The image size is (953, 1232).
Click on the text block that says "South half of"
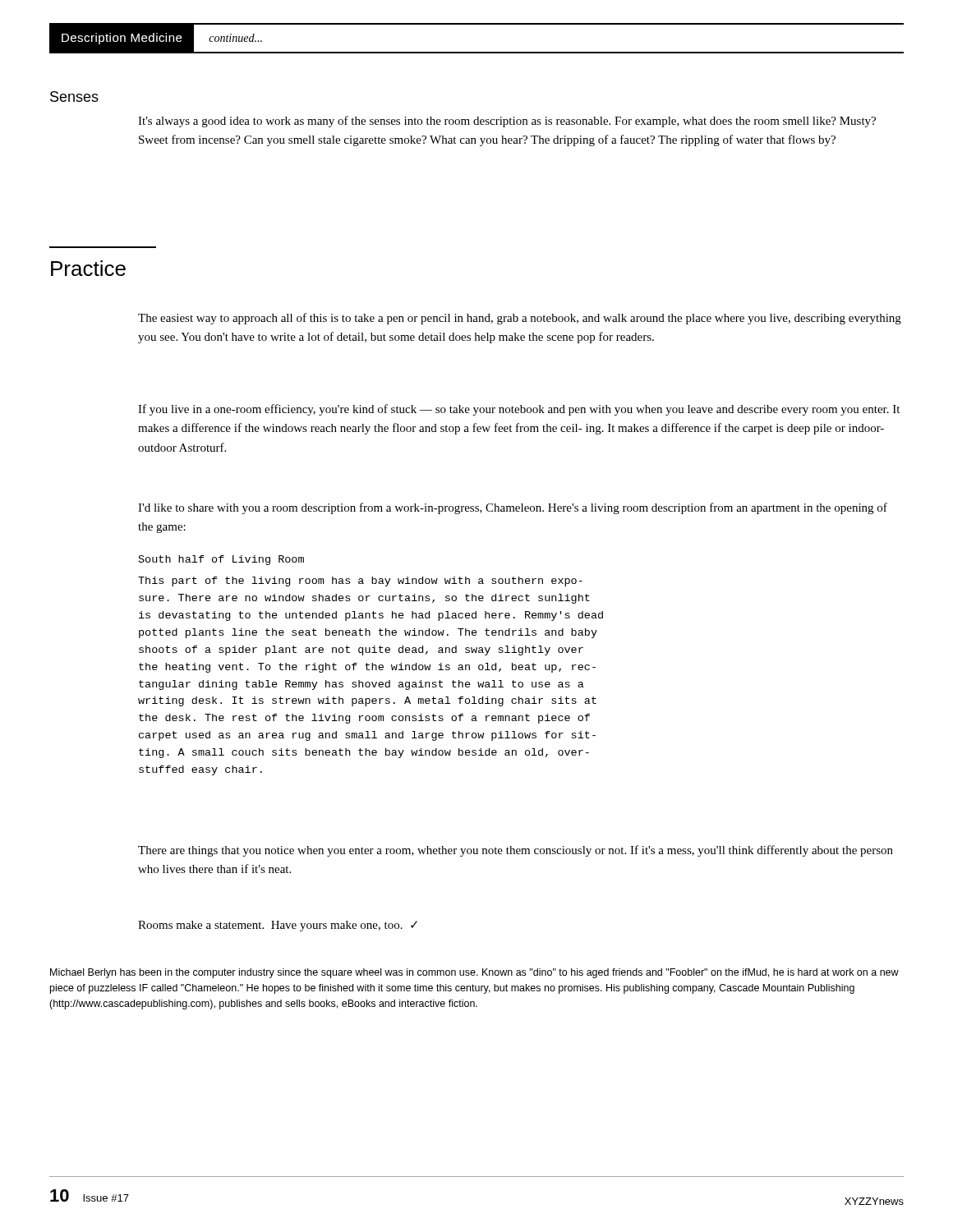click(221, 560)
